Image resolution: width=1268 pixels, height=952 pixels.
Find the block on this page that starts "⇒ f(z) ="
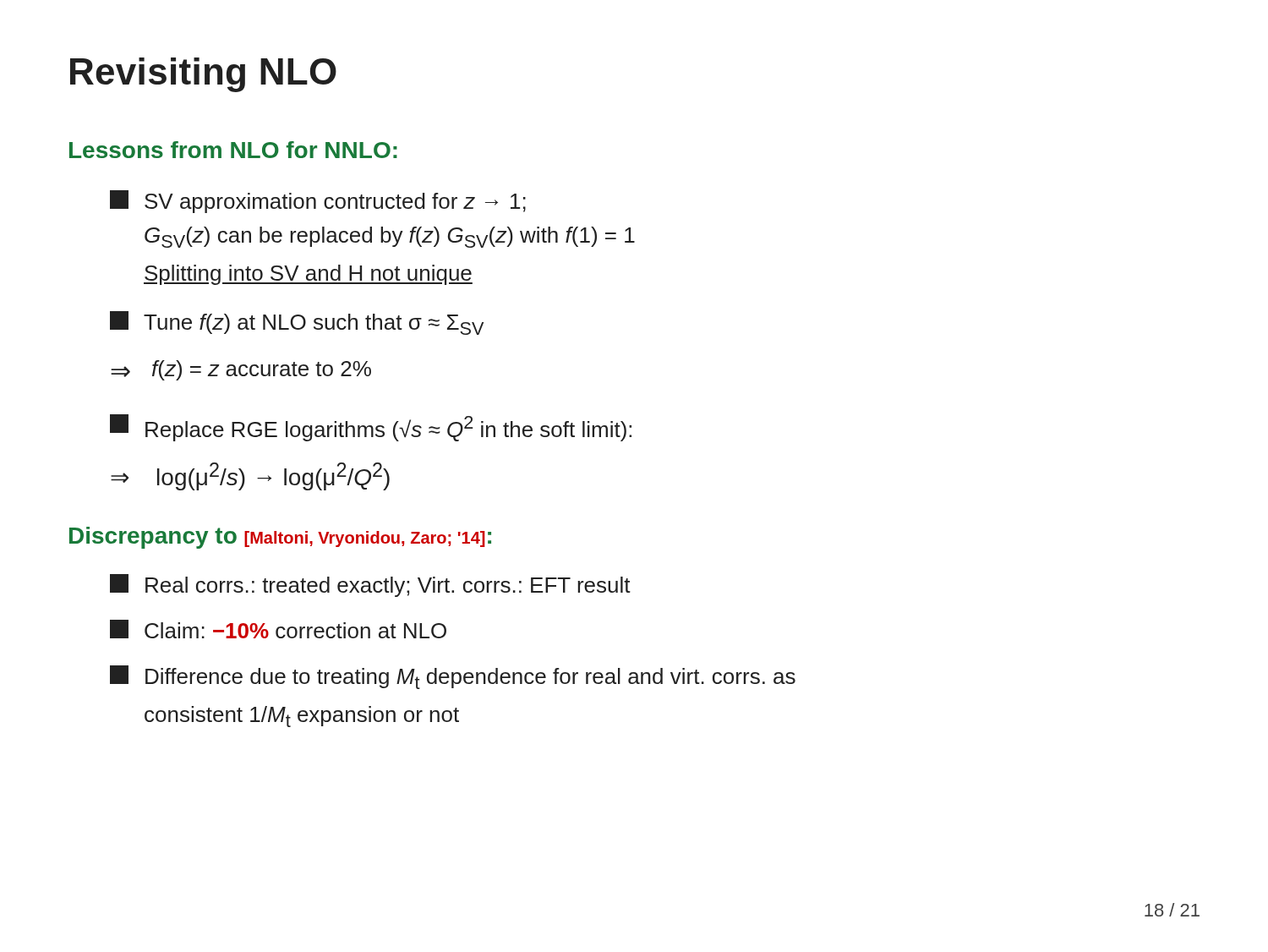(x=241, y=372)
